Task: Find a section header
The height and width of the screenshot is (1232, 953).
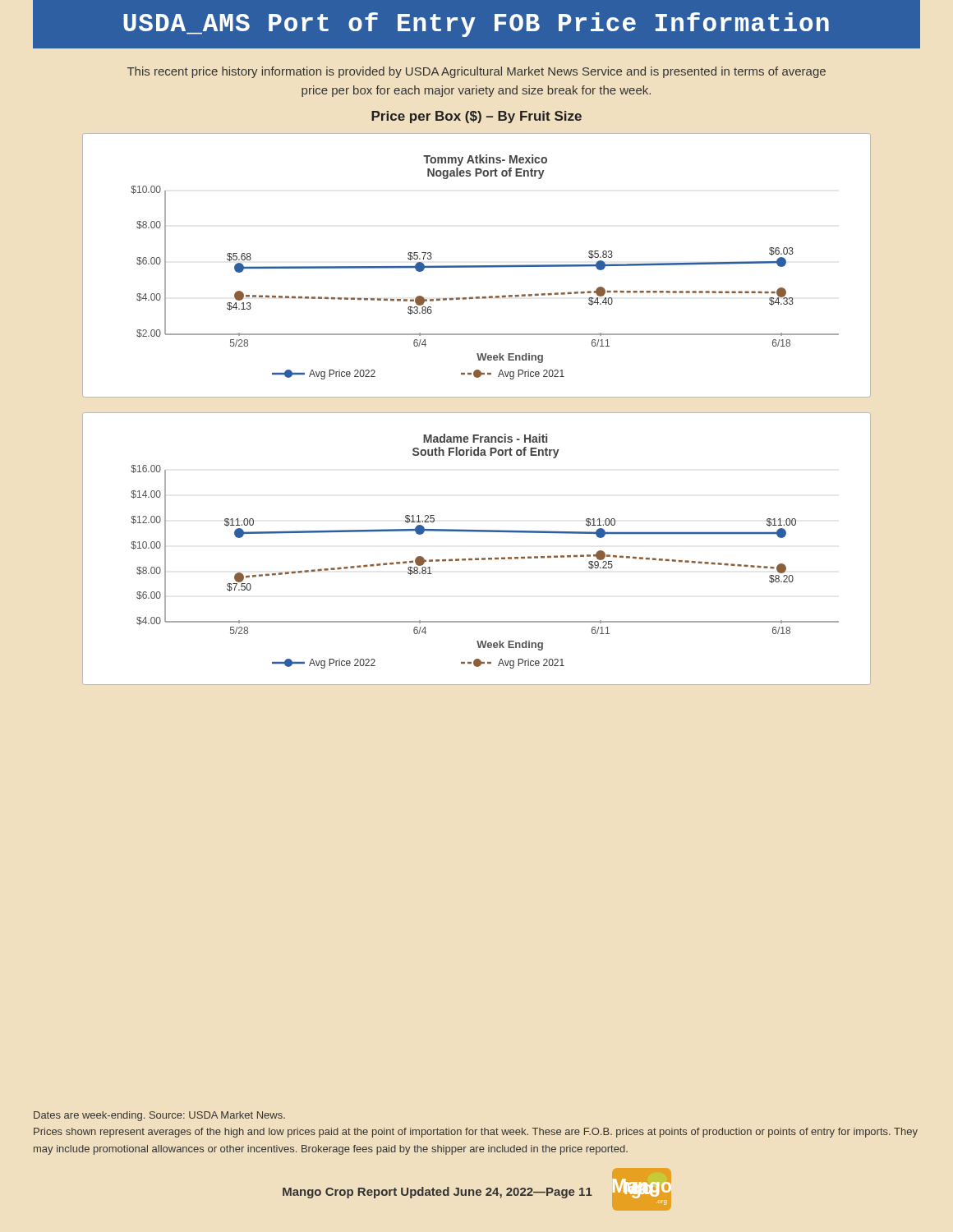Action: click(476, 116)
